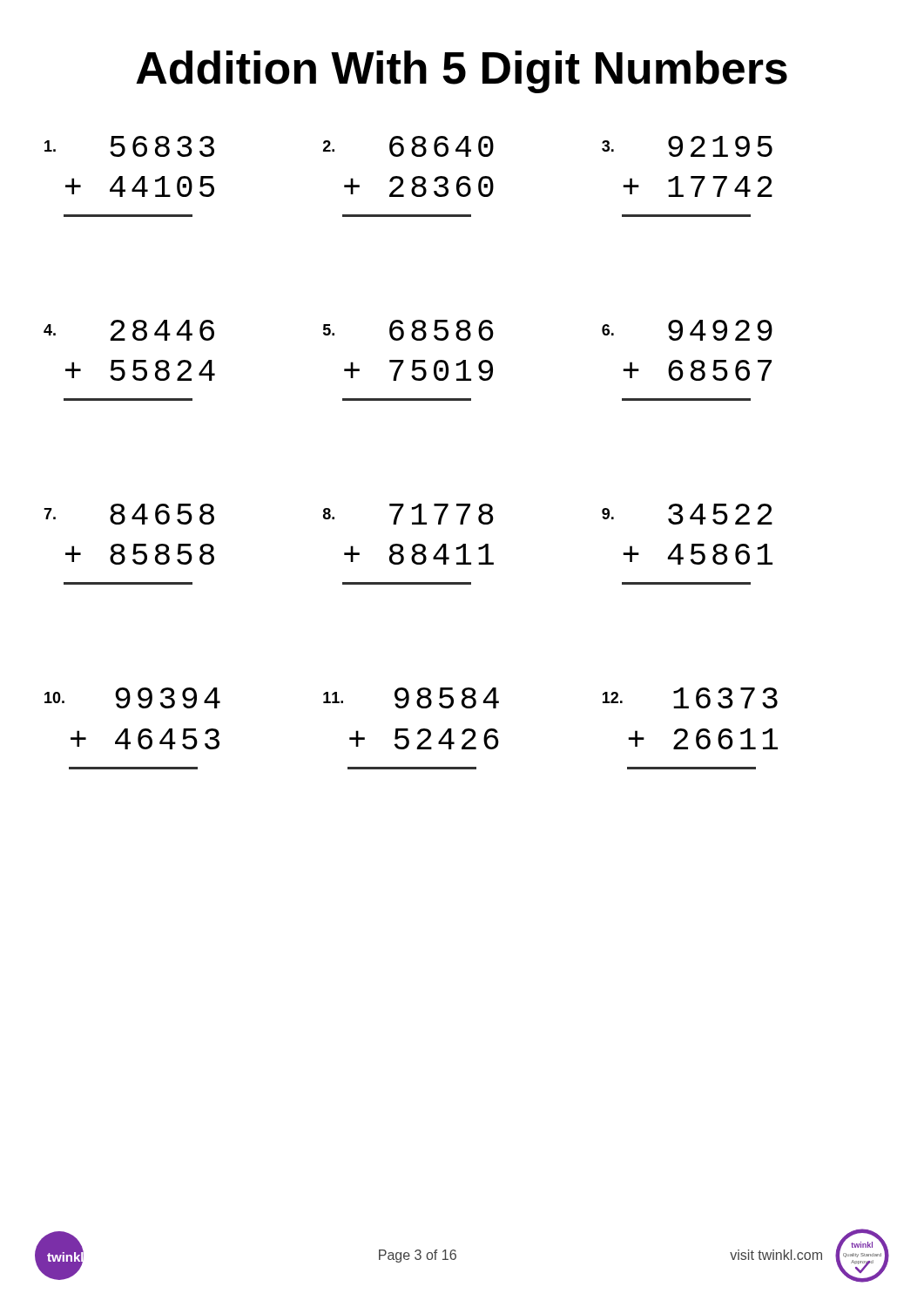Click on the list item containing "7. 84658 +"
Image resolution: width=924 pixels, height=1307 pixels.
132,541
